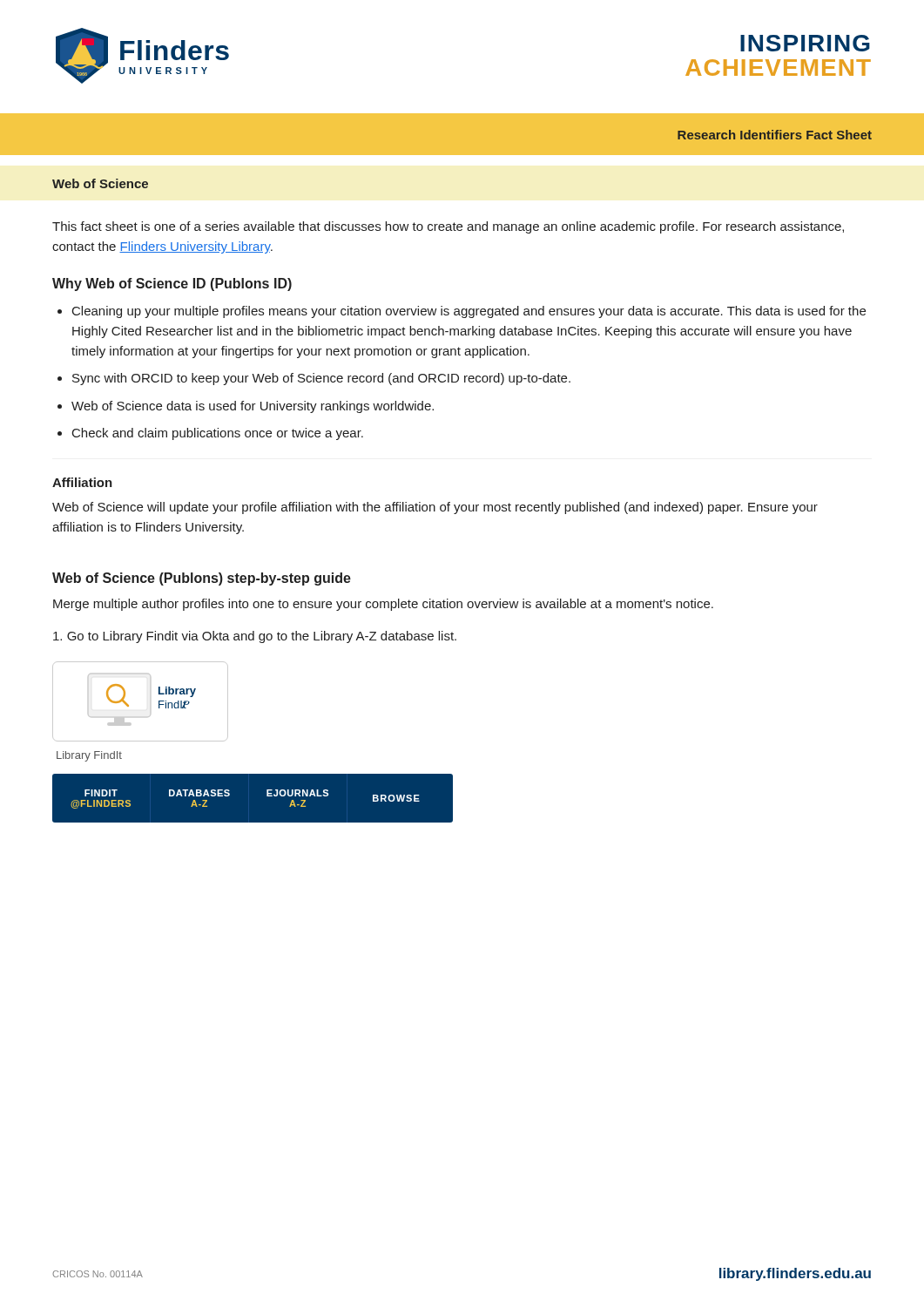Navigate to the passage starting "Web of Science will update"
924x1307 pixels.
point(435,517)
